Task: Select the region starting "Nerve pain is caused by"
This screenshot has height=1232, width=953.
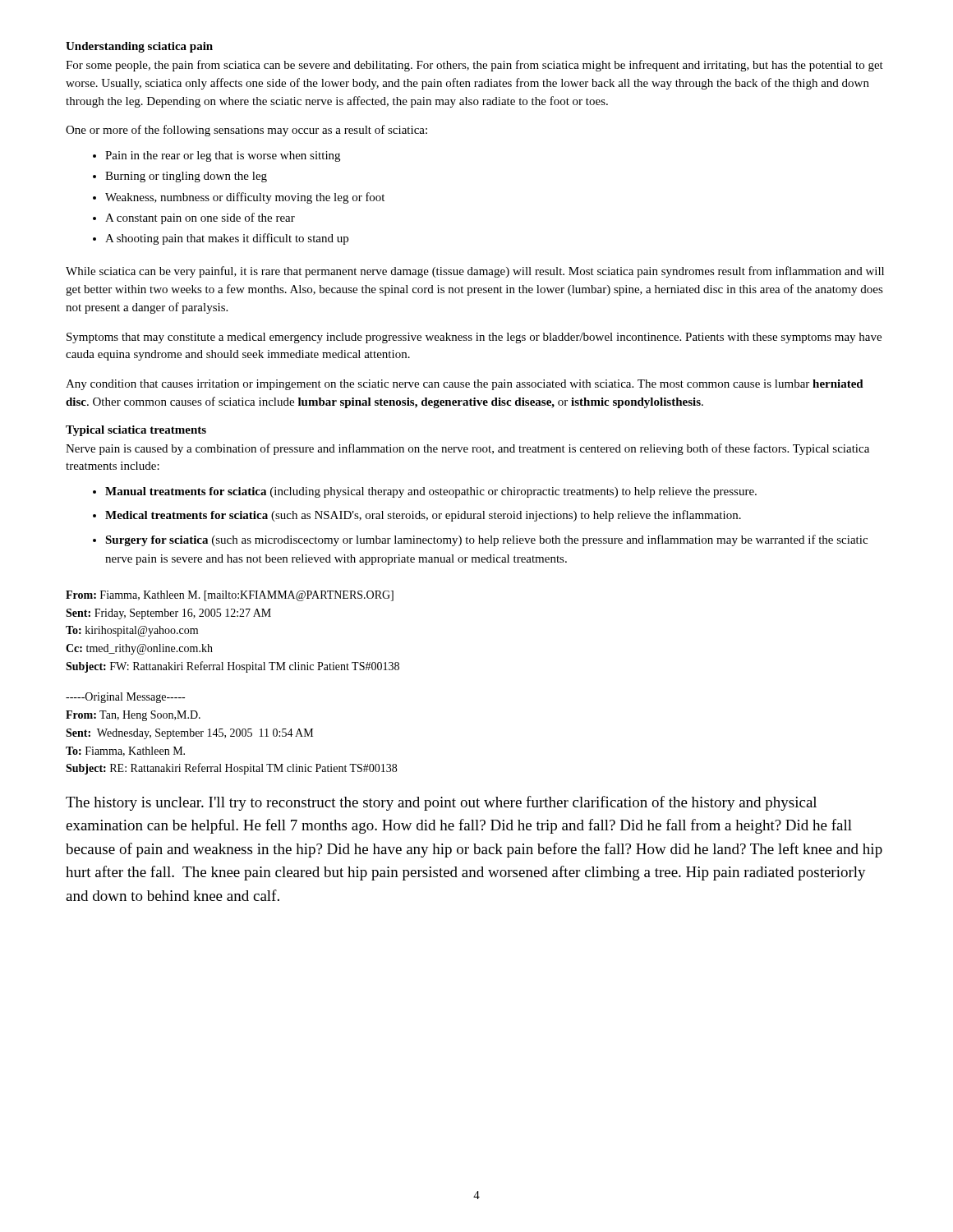Action: 468,457
